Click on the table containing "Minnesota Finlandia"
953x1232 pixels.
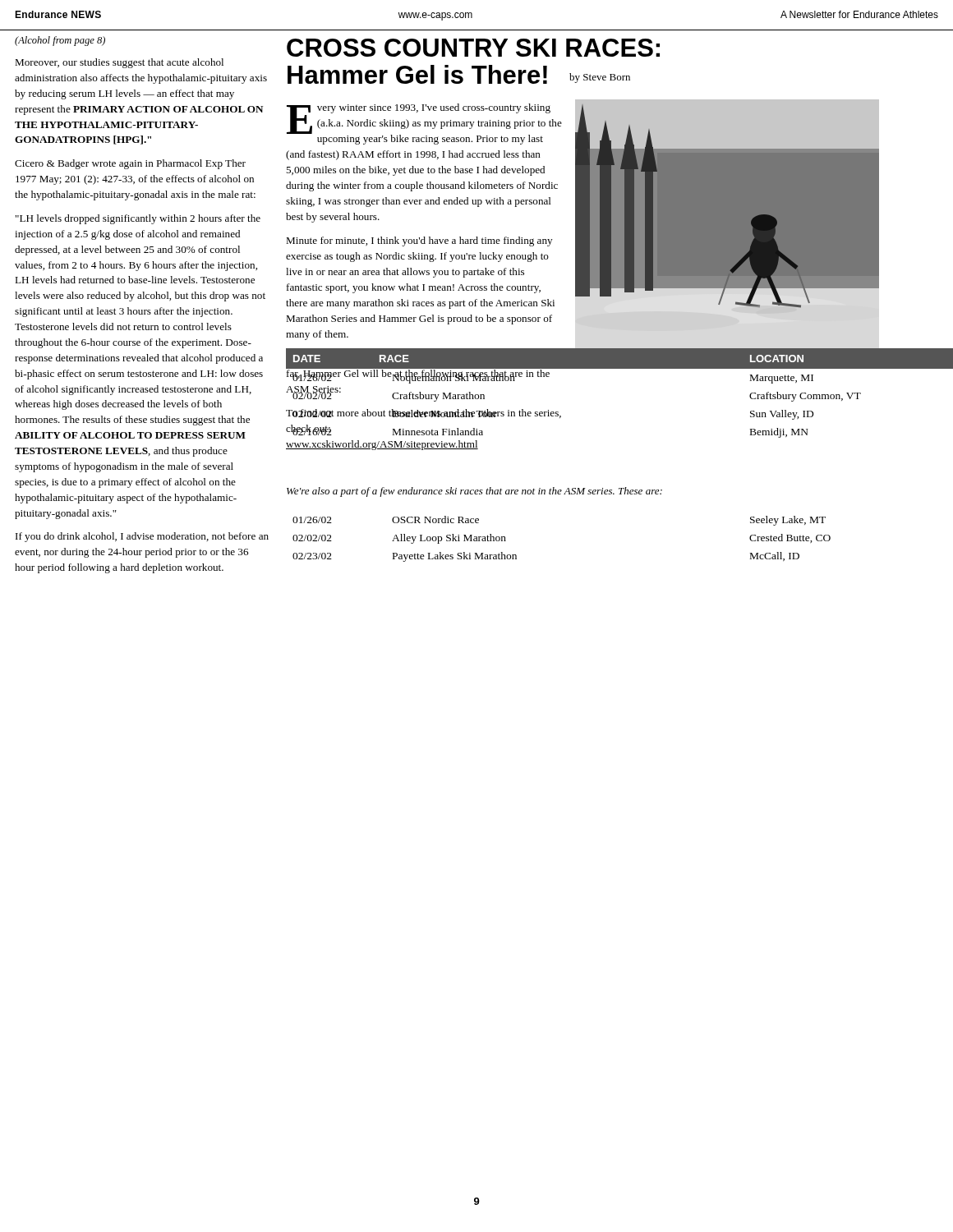coord(619,395)
